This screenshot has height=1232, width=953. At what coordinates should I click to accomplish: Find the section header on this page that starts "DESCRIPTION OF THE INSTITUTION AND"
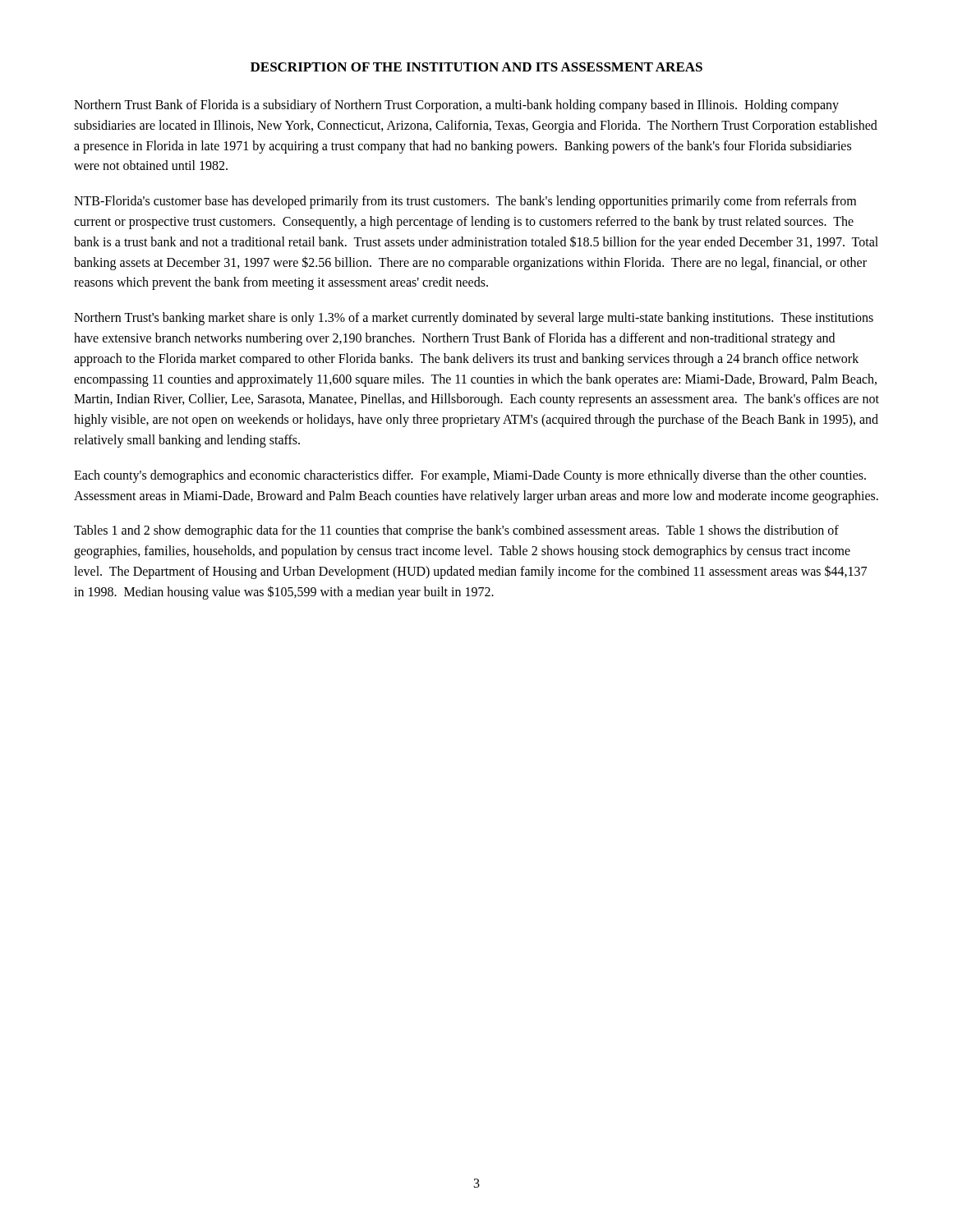point(476,67)
